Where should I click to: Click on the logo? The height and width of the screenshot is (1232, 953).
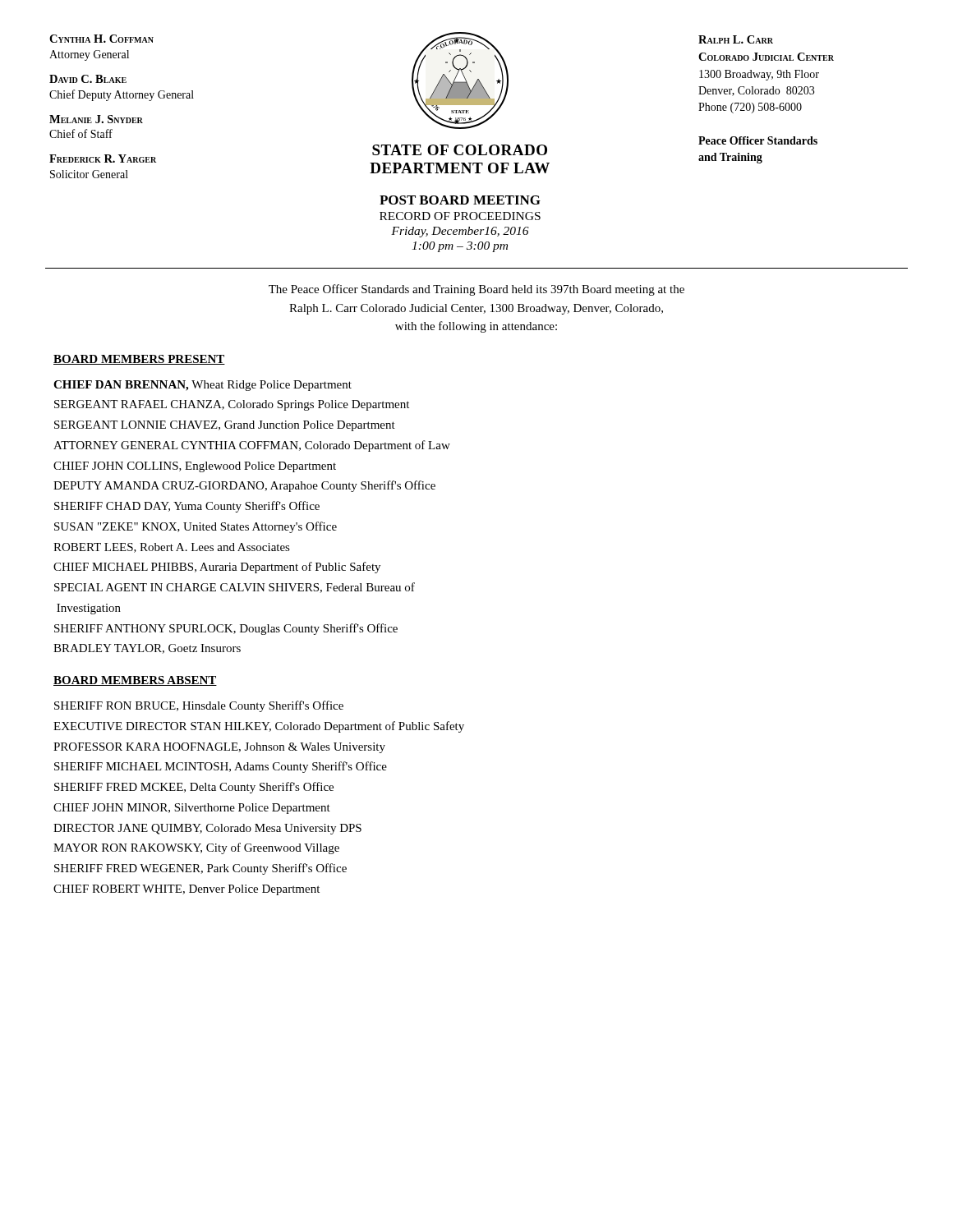point(460,85)
